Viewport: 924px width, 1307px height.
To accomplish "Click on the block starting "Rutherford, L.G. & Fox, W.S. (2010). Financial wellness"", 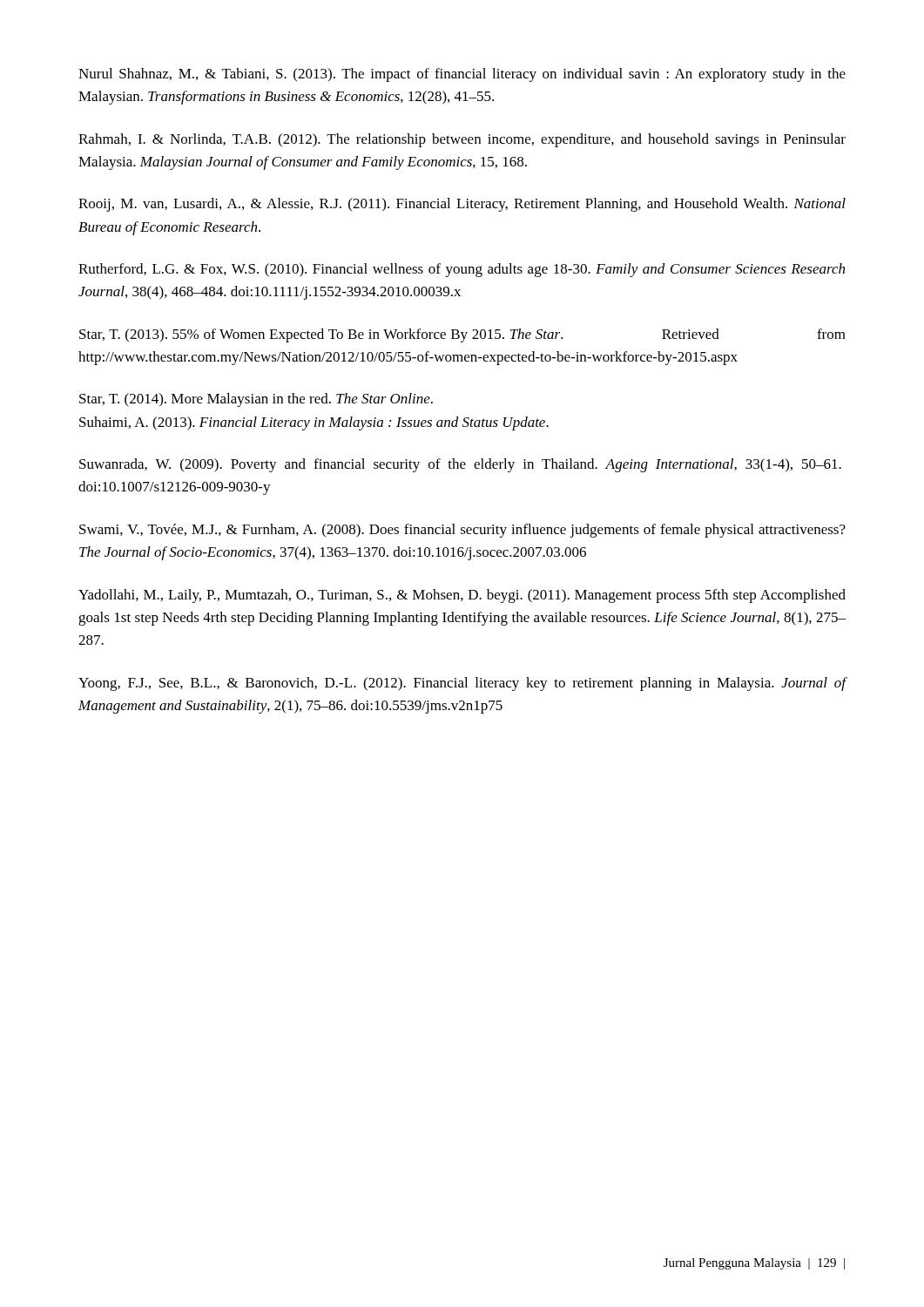I will 462,280.
